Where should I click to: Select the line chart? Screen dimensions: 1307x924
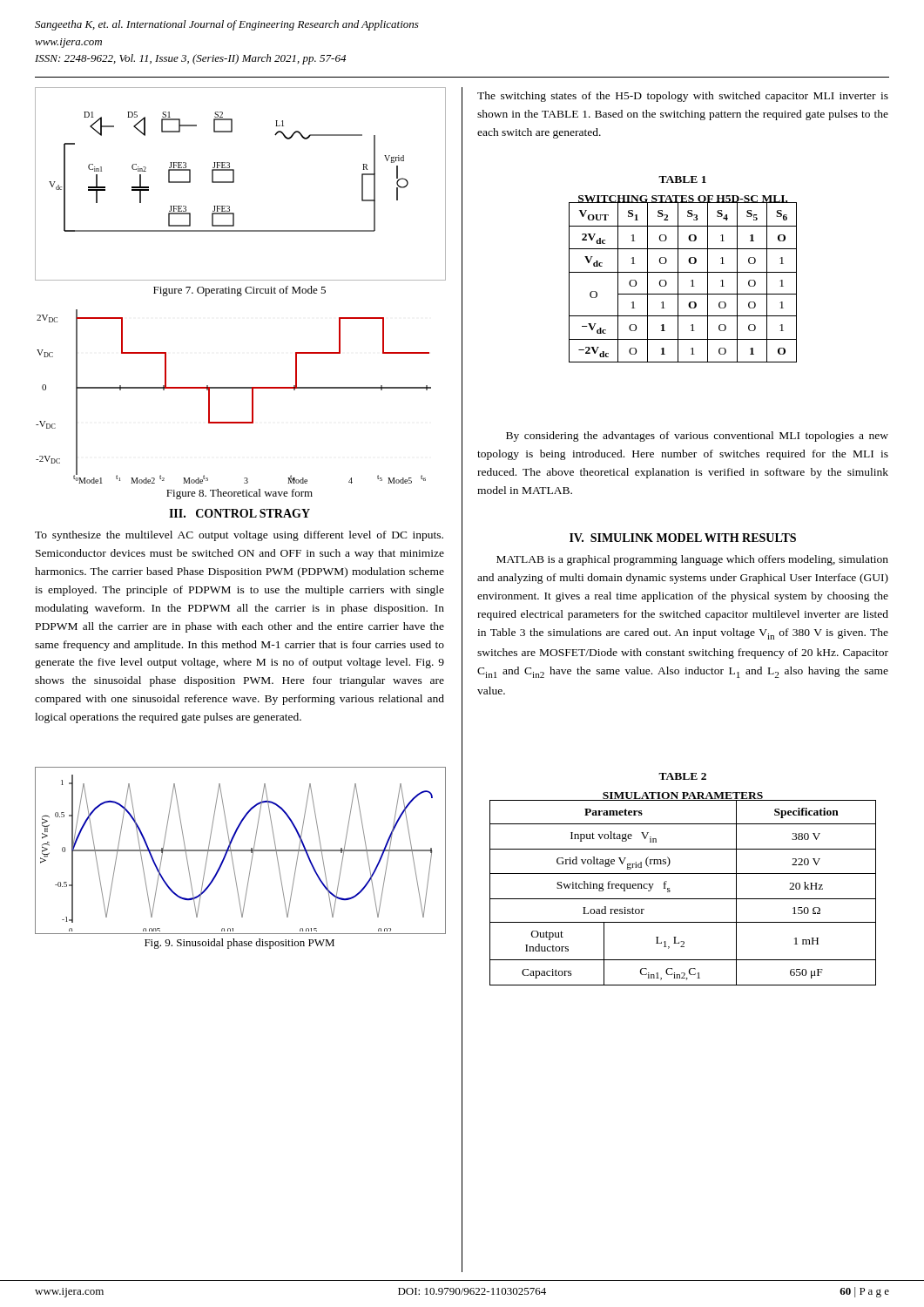240,850
